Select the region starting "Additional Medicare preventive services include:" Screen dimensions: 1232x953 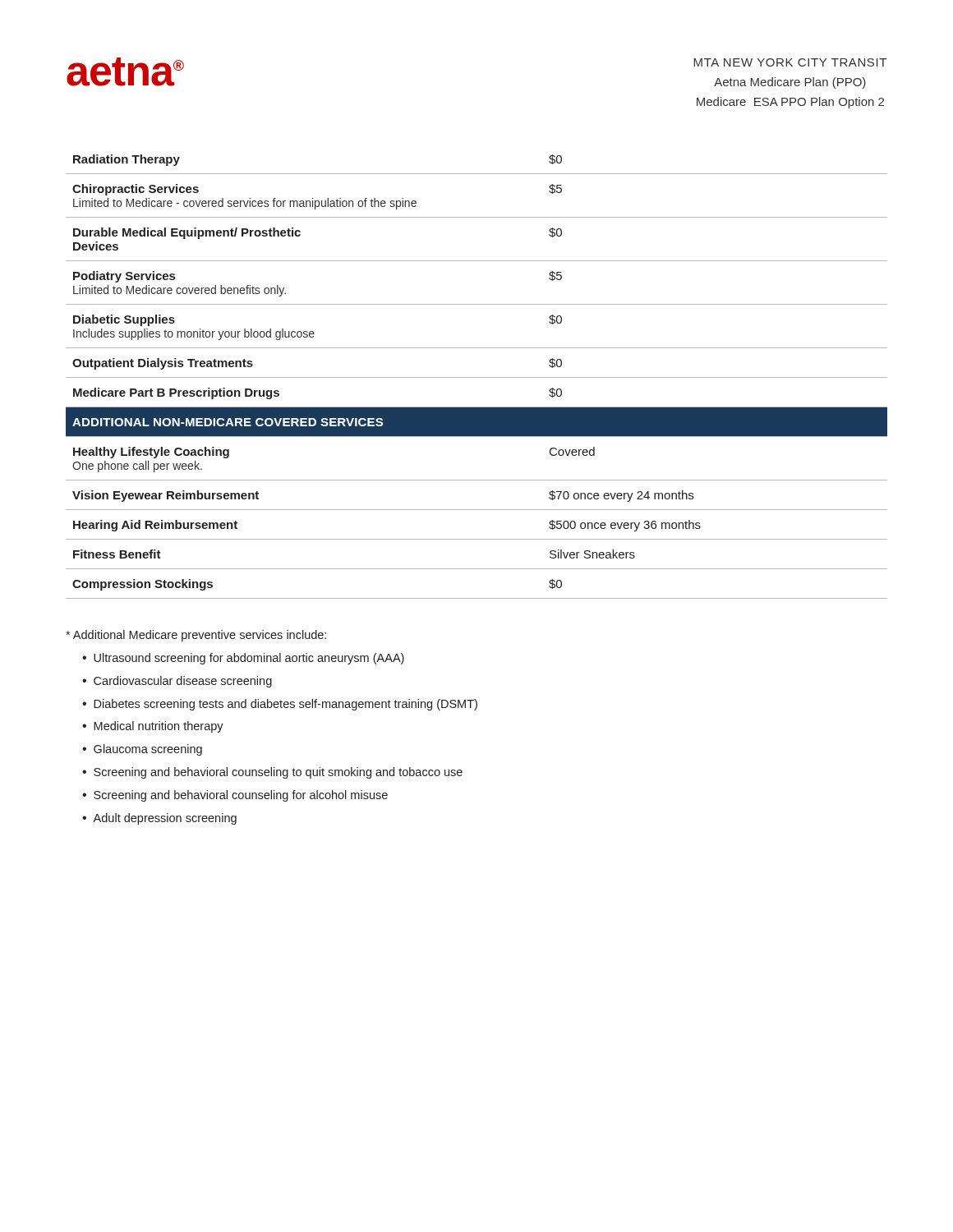(197, 635)
